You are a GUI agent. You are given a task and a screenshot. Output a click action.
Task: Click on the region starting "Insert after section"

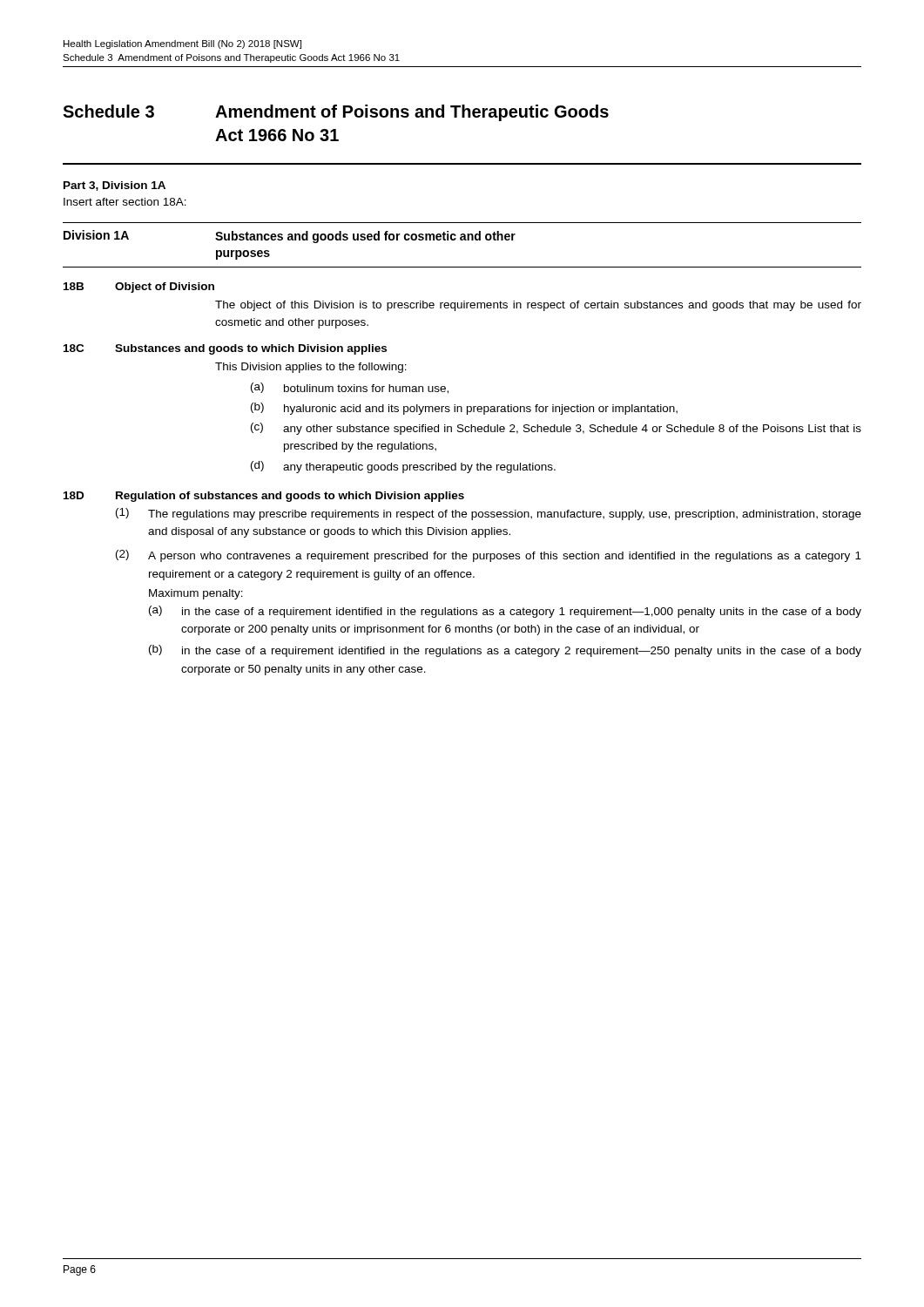point(125,202)
